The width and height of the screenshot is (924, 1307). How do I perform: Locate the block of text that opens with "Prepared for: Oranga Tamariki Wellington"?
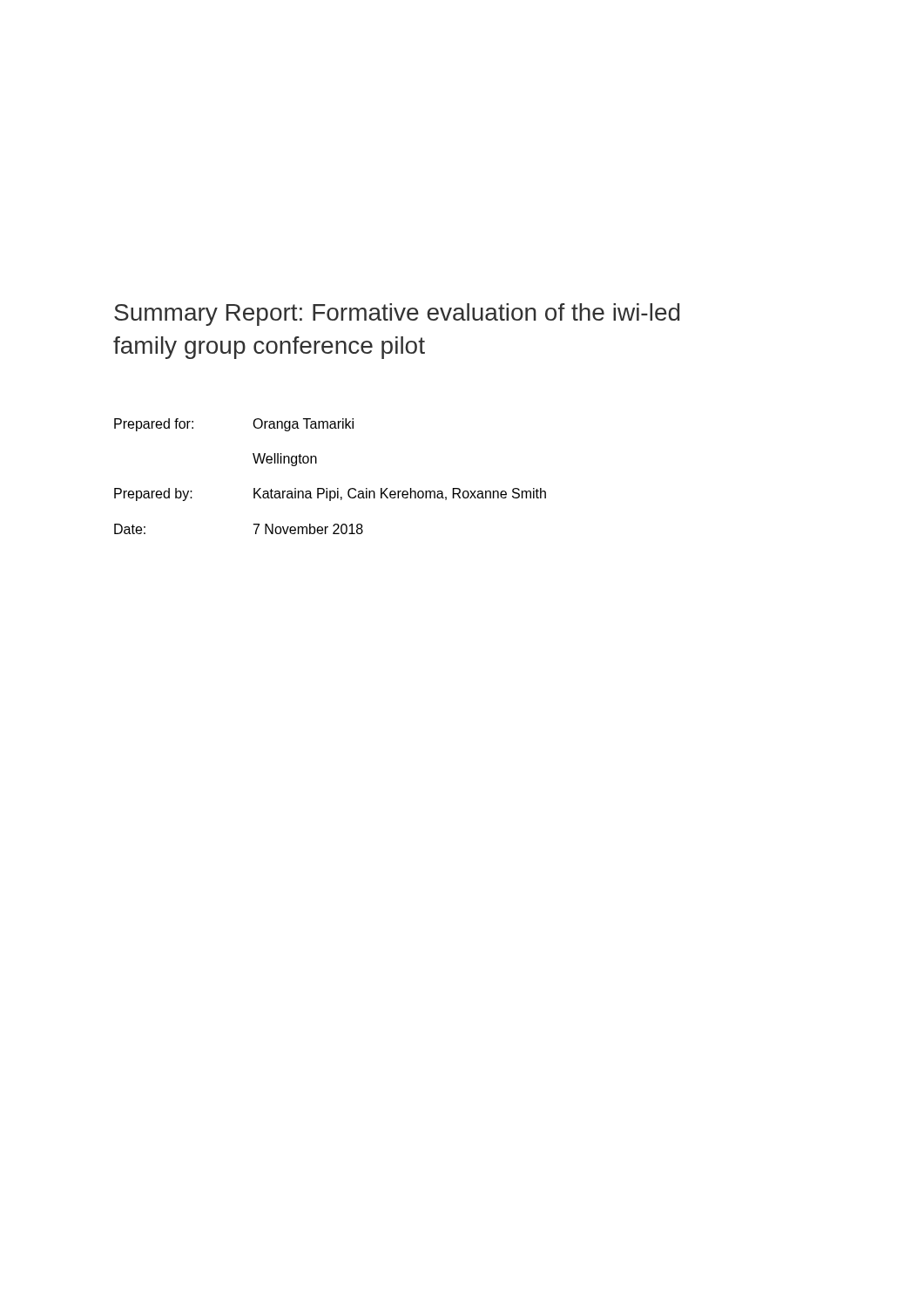(x=462, y=485)
